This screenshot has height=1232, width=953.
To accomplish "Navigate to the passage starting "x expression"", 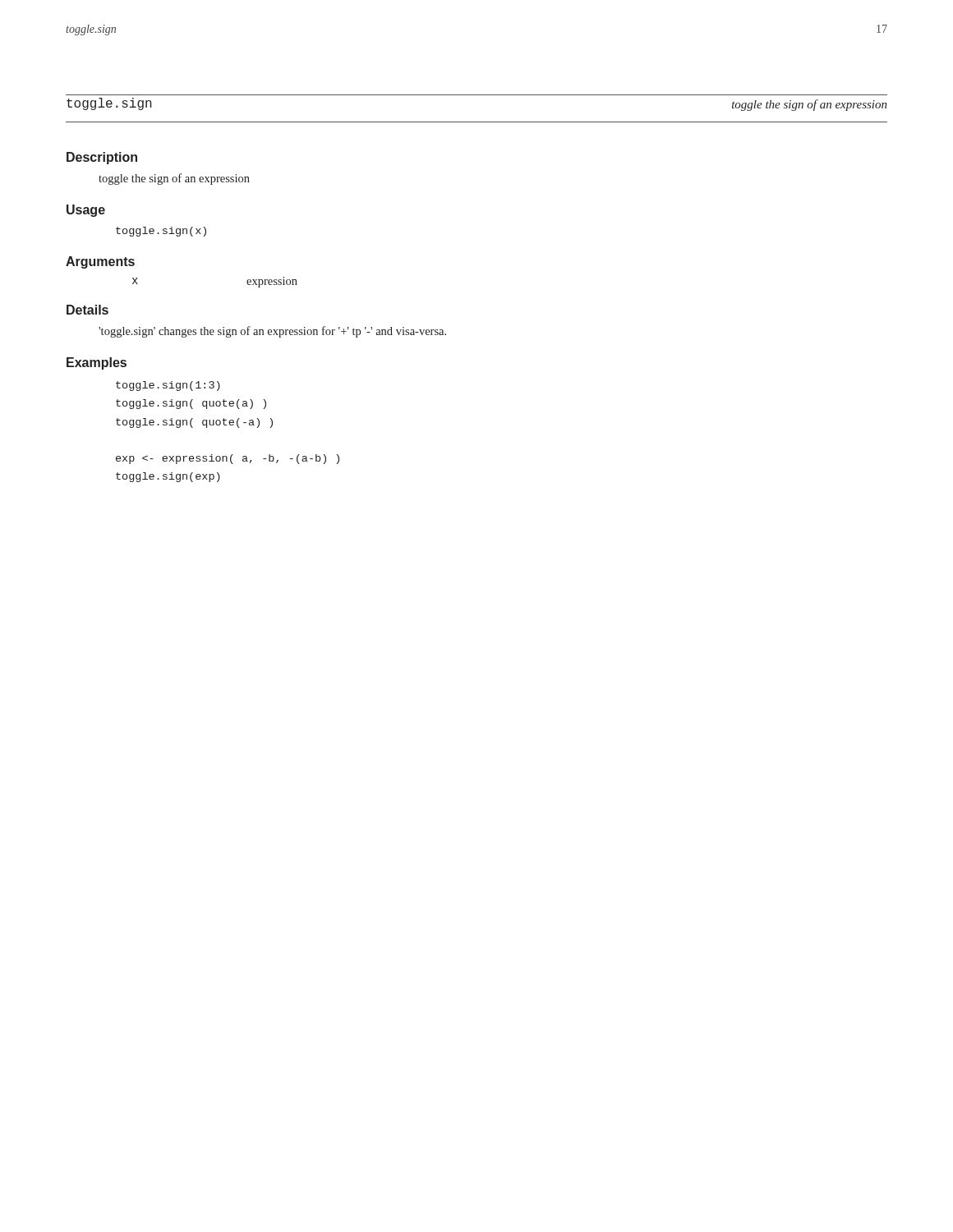I will click(x=135, y=282).
